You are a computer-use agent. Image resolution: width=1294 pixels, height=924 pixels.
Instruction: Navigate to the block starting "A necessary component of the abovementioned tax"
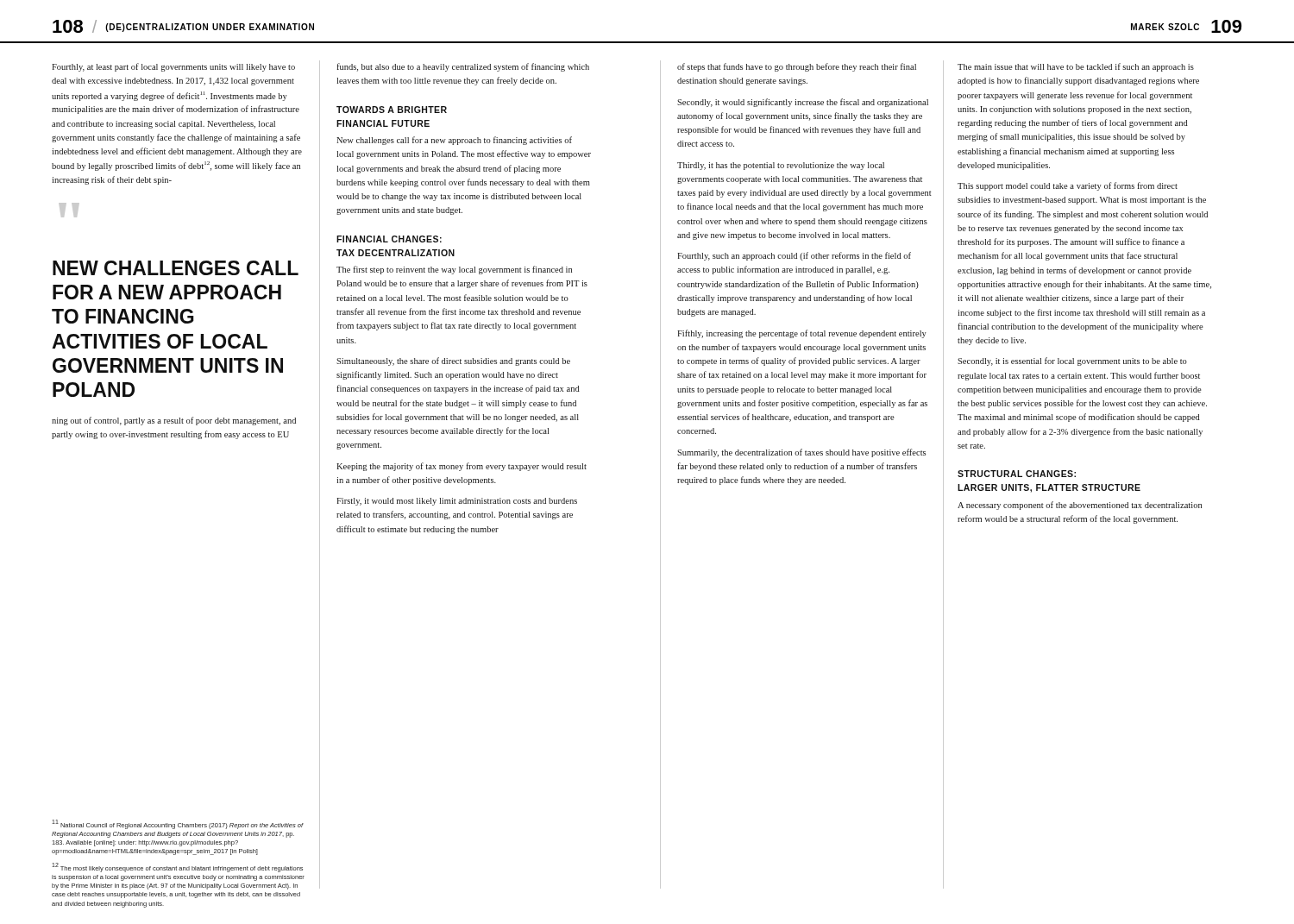1085,512
